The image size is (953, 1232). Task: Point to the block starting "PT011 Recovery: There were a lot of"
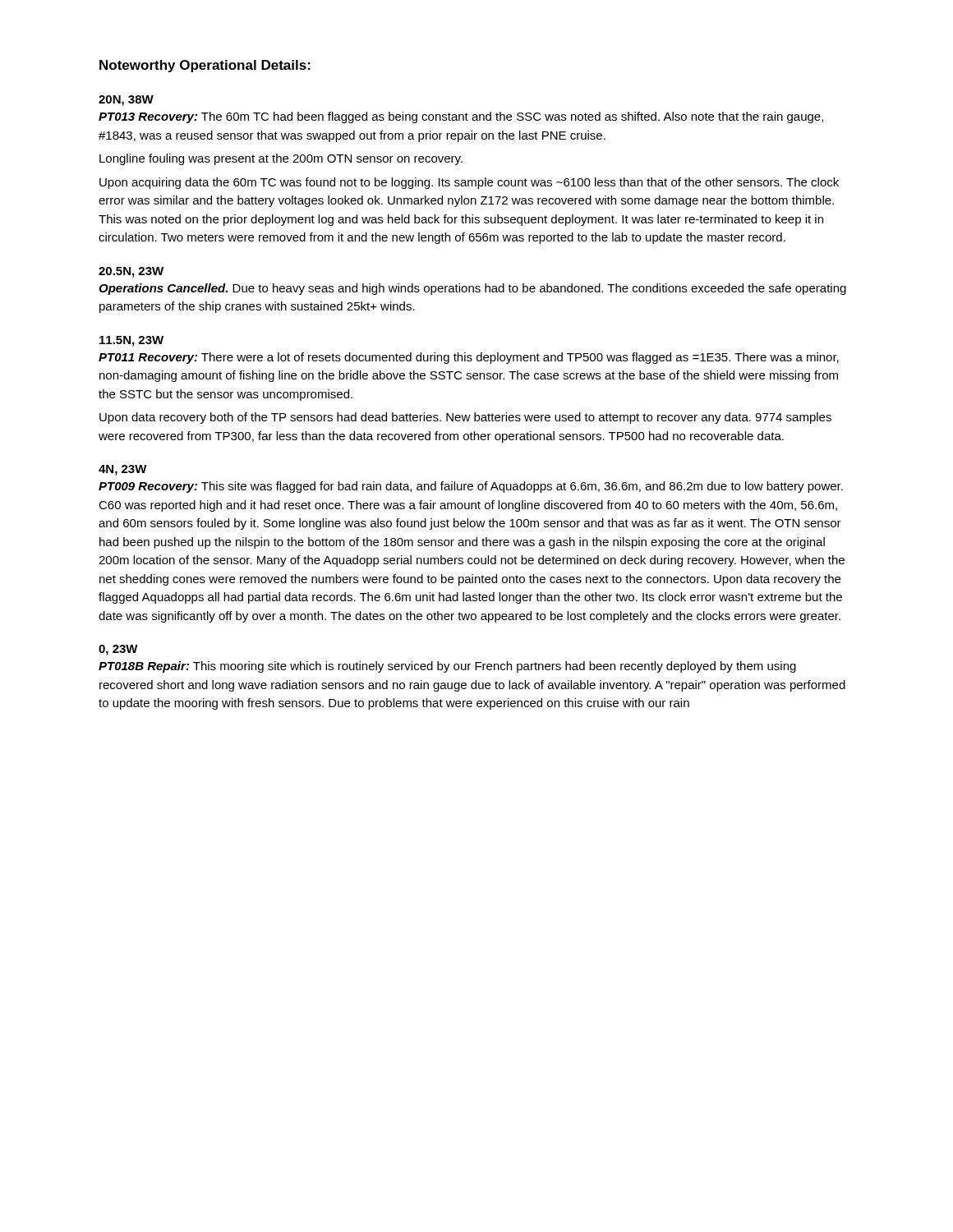(469, 358)
